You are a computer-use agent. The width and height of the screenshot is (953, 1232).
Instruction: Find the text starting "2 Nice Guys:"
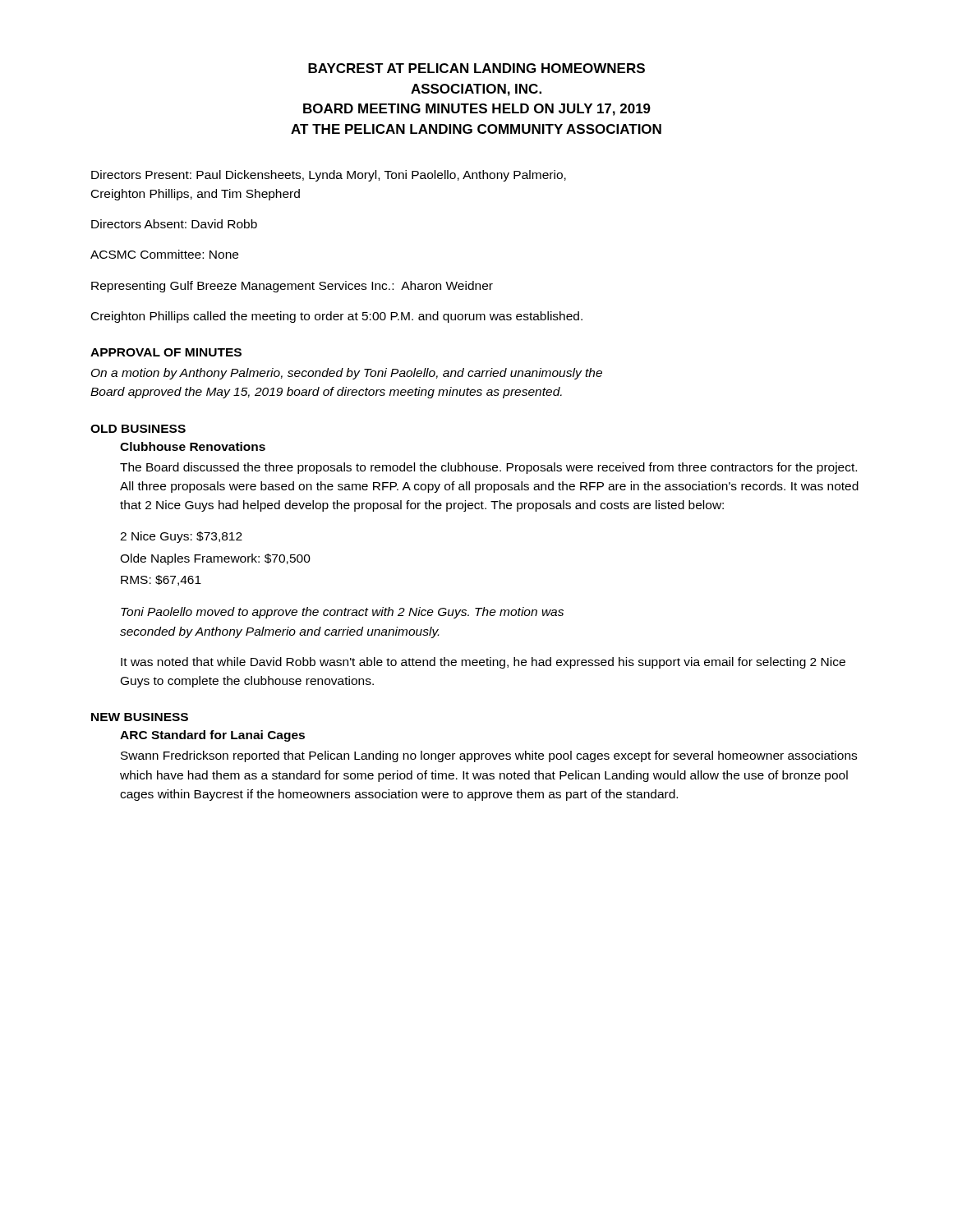pos(215,558)
